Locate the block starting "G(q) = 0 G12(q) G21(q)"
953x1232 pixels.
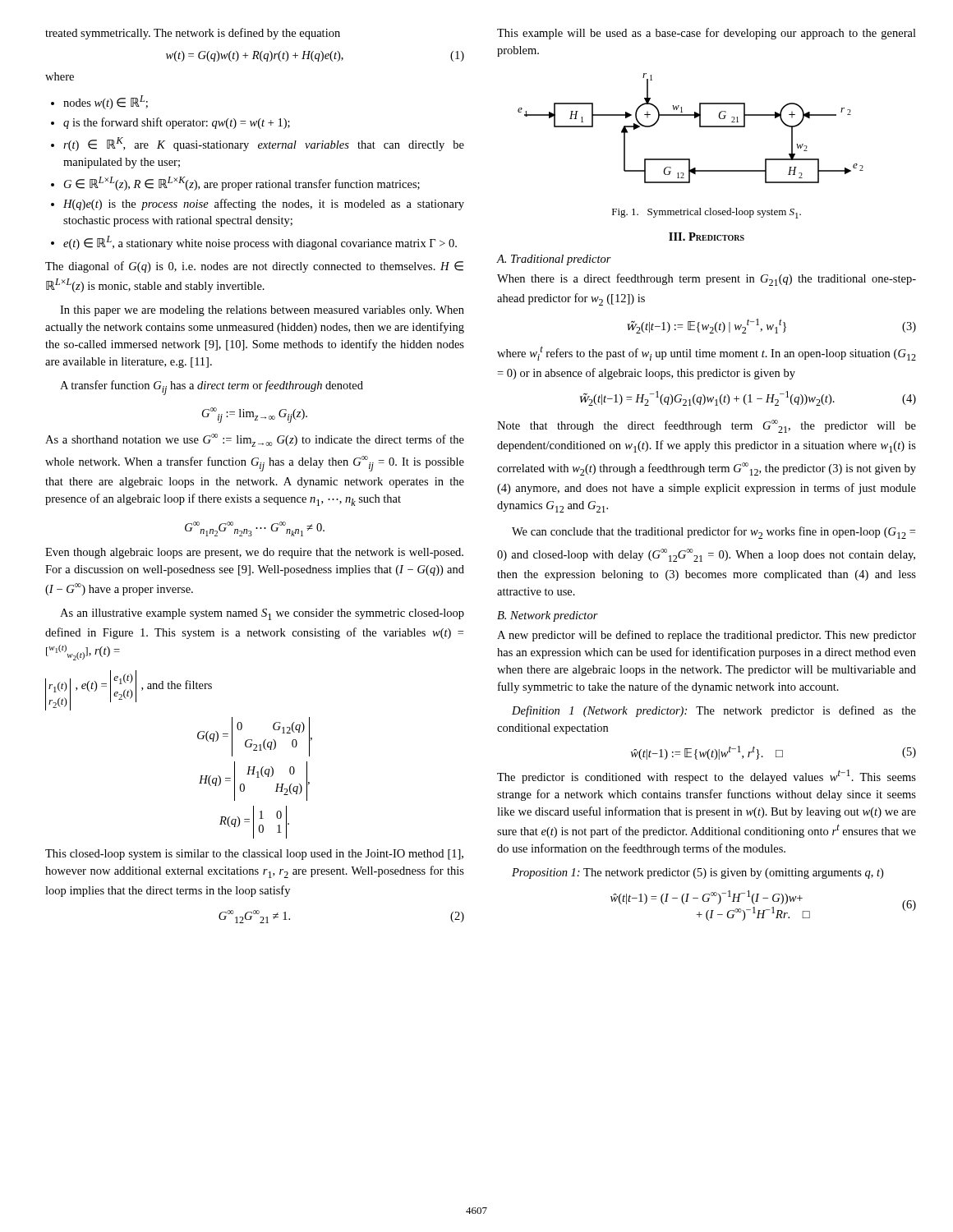255,778
